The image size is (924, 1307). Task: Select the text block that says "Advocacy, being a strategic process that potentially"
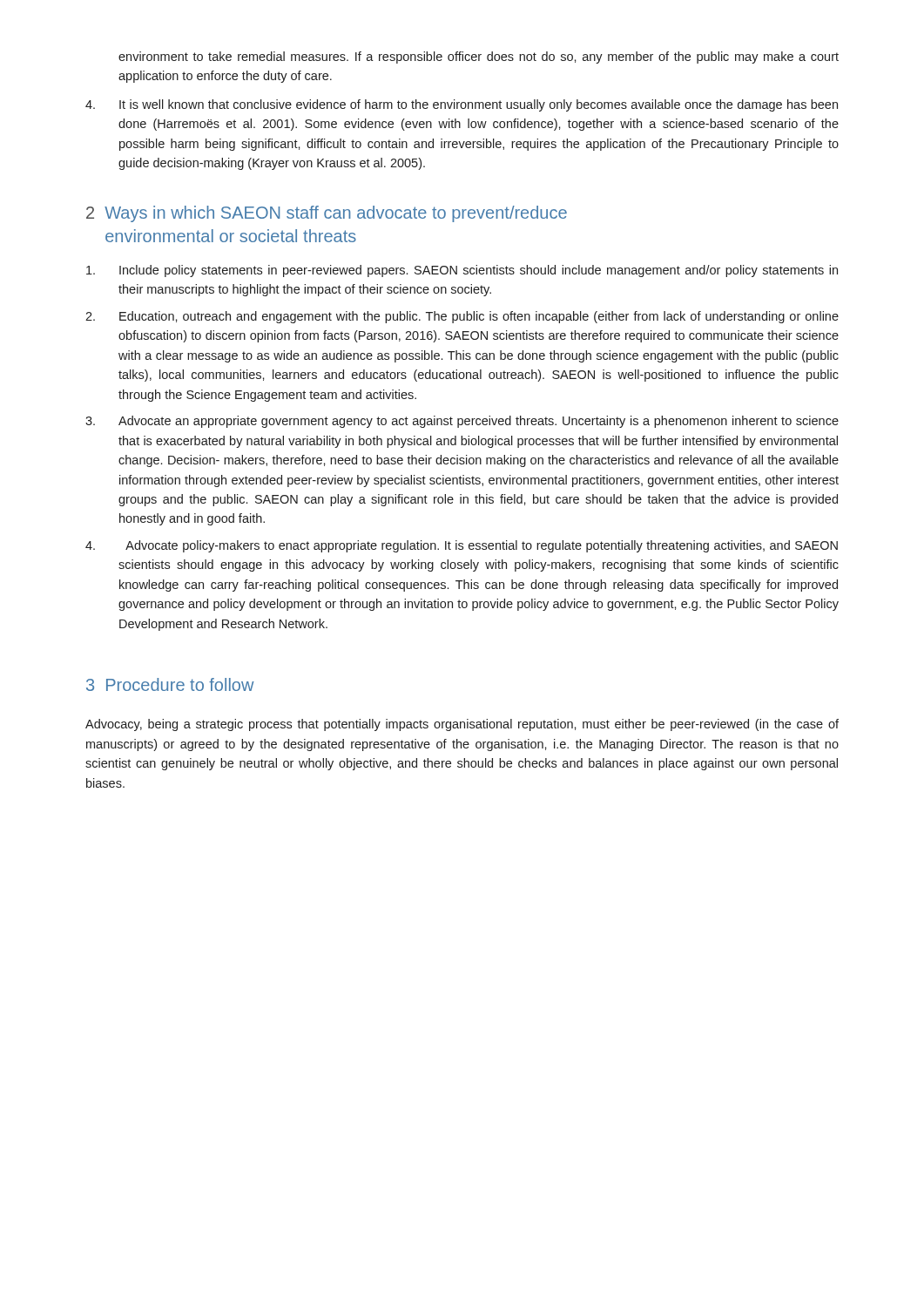tap(462, 754)
